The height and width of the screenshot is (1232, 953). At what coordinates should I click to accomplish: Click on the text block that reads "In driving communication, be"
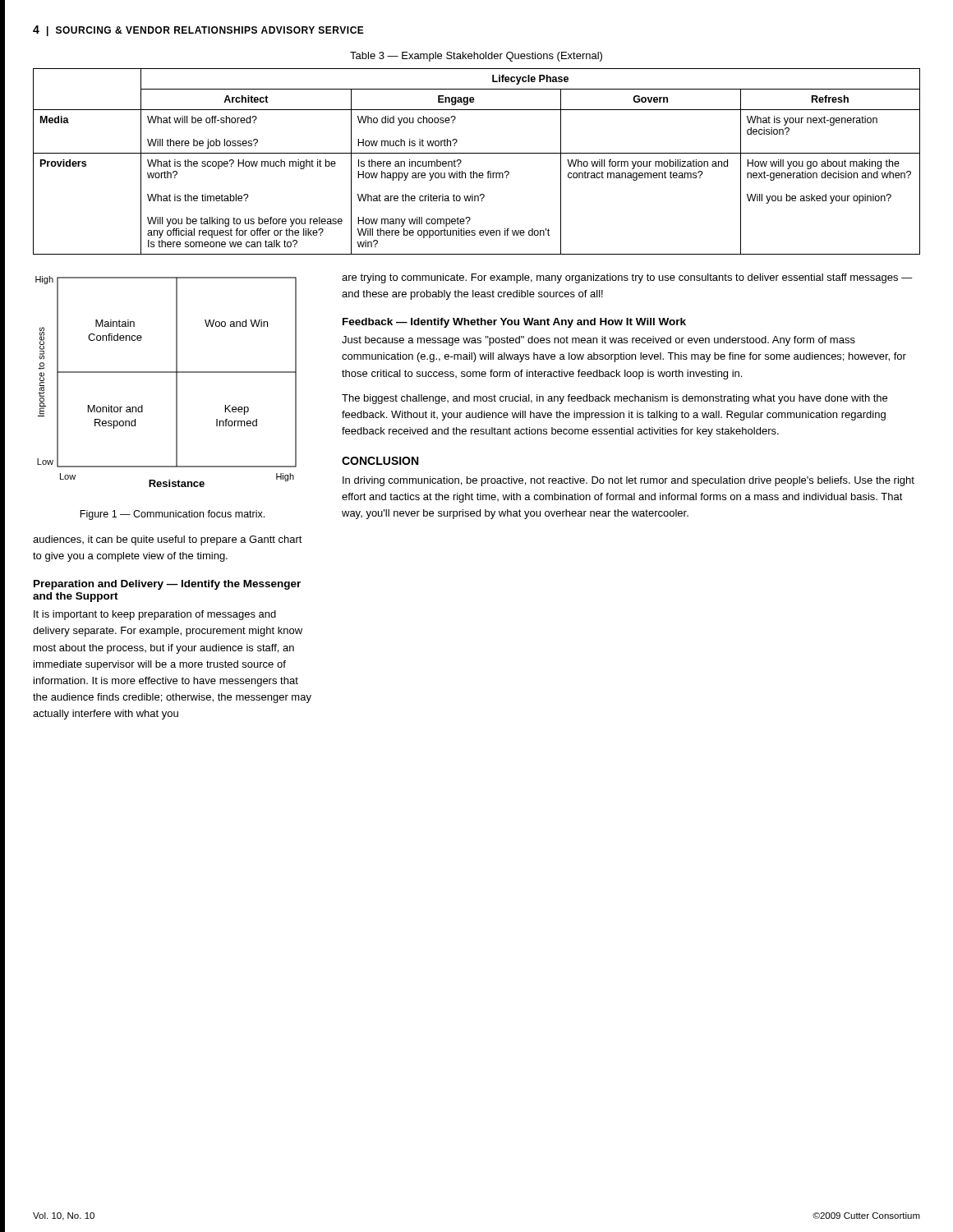(x=628, y=497)
